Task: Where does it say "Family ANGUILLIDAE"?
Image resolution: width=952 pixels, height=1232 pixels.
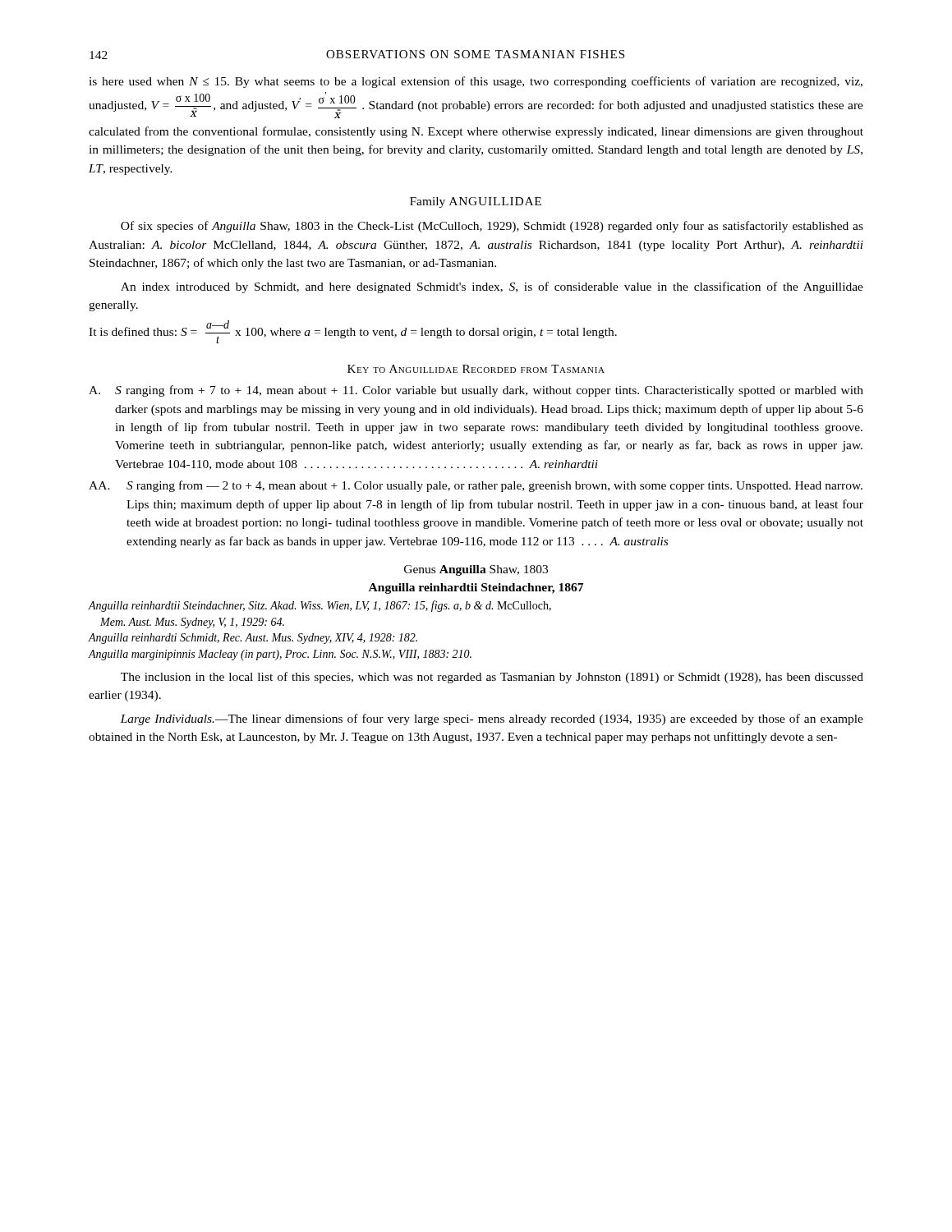Action: click(x=476, y=201)
